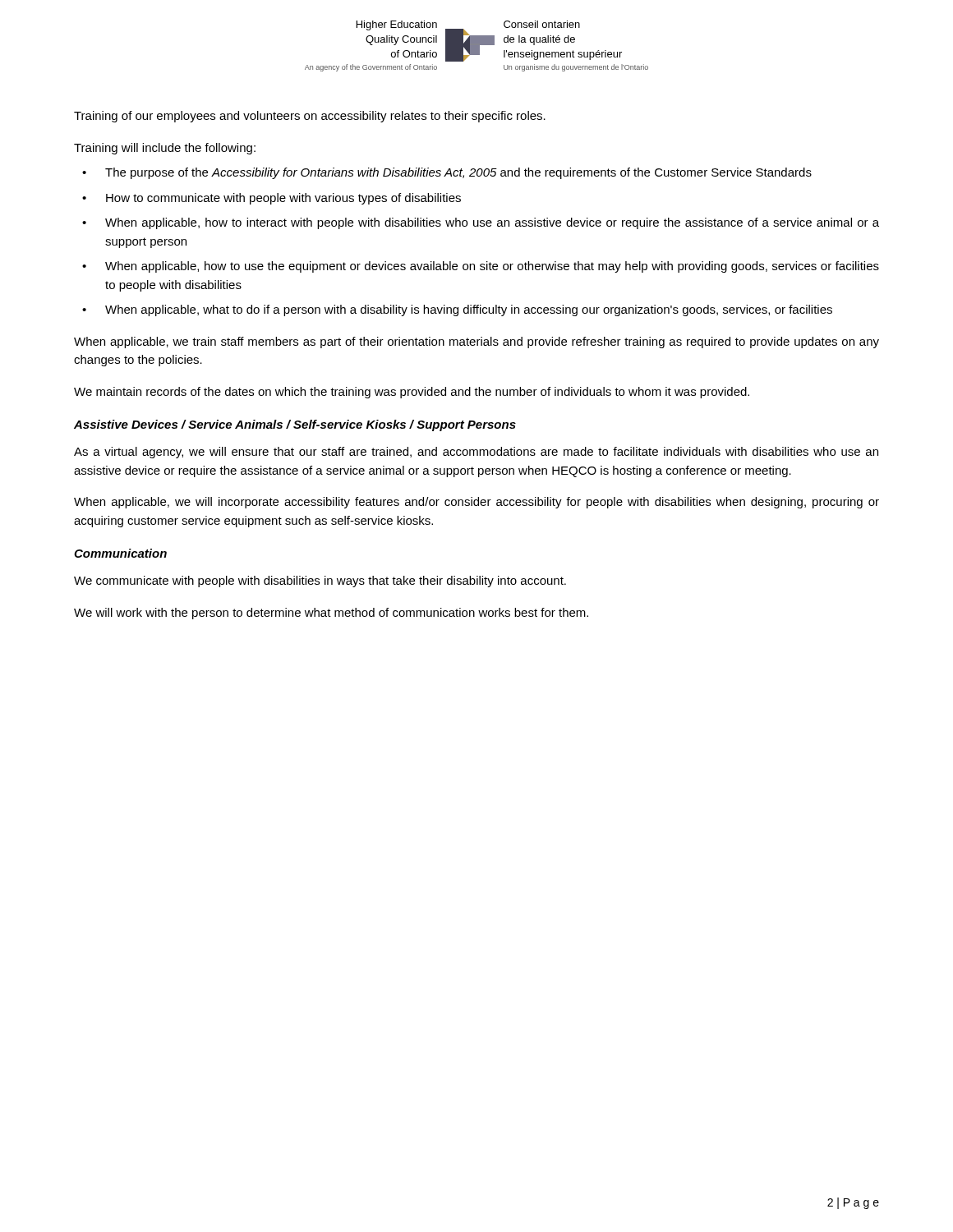Locate the text block that reads "As a virtual agency, we will ensure"
This screenshot has height=1232, width=953.
click(476, 461)
